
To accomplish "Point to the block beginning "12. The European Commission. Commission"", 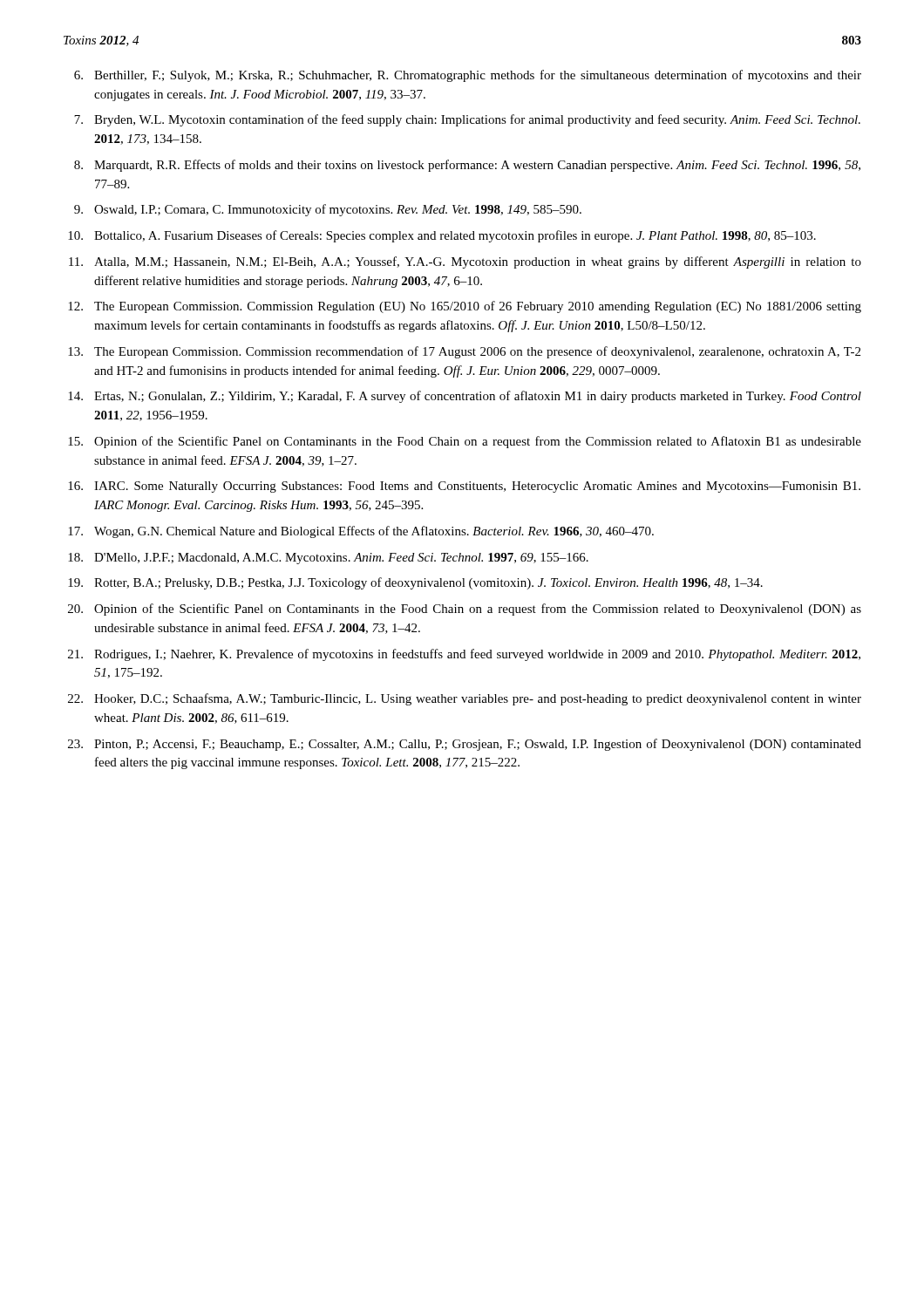I will [462, 317].
